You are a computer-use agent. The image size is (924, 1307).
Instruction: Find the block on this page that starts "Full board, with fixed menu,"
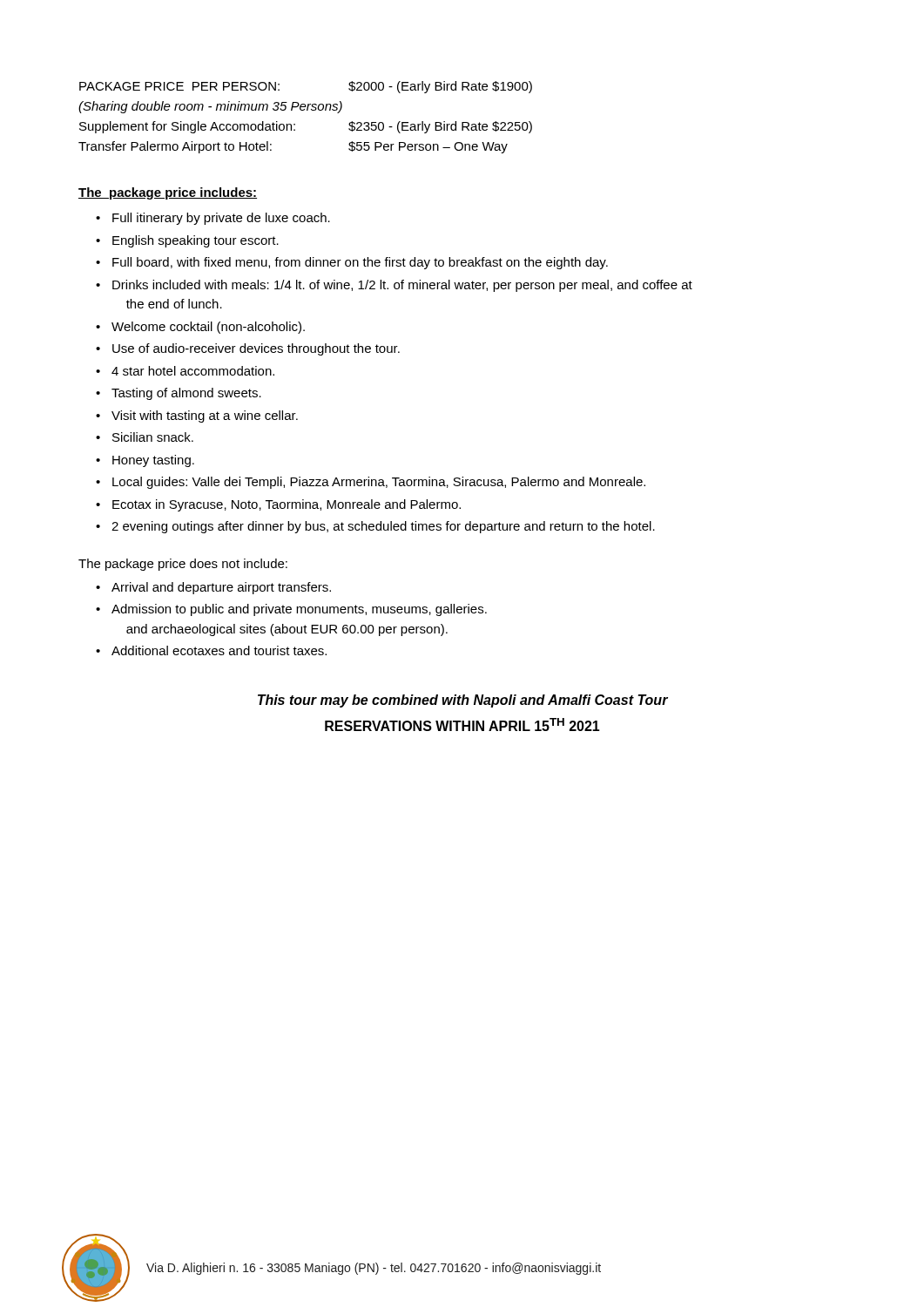point(360,262)
